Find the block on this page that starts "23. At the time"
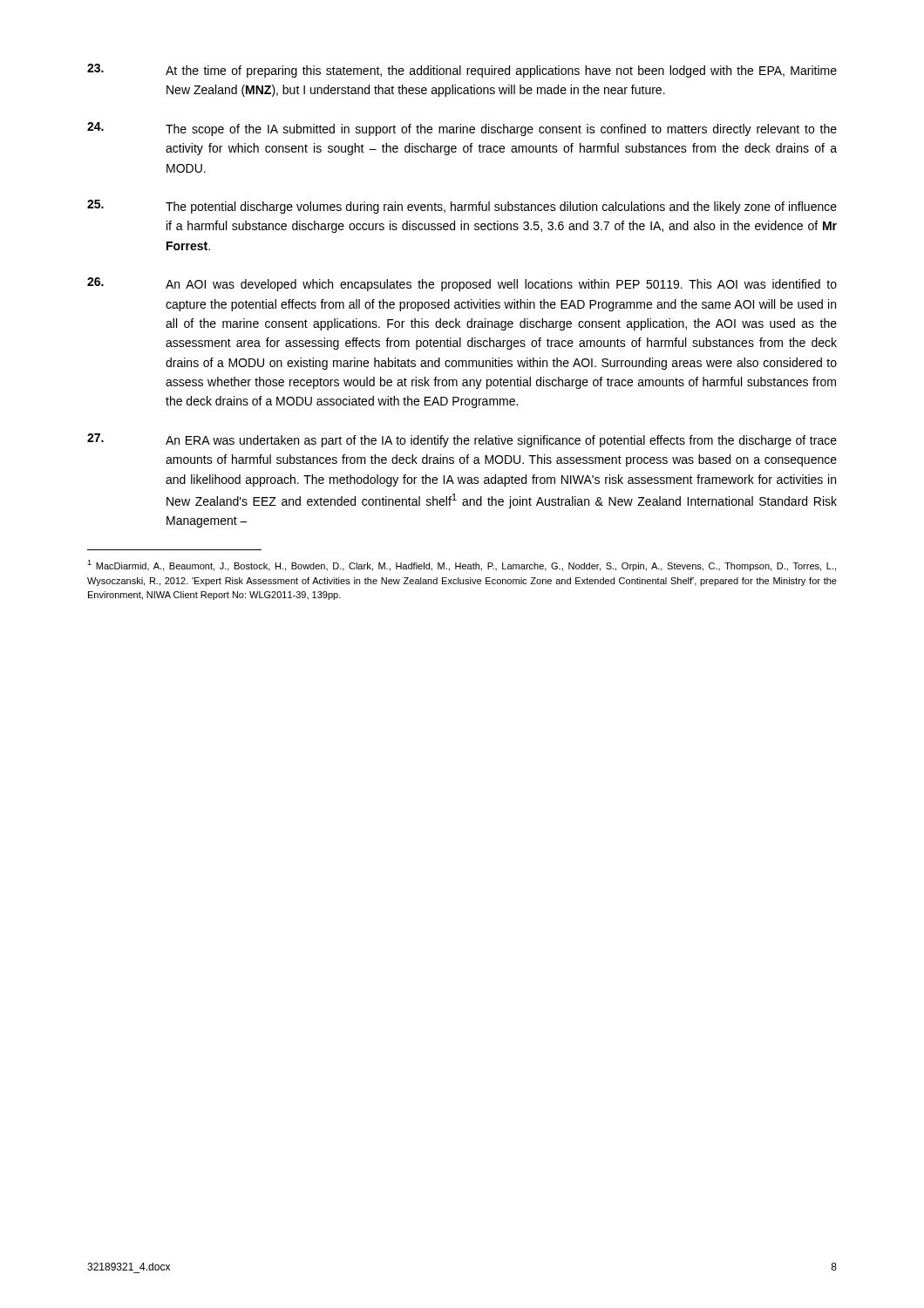This screenshot has width=924, height=1308. pos(462,81)
